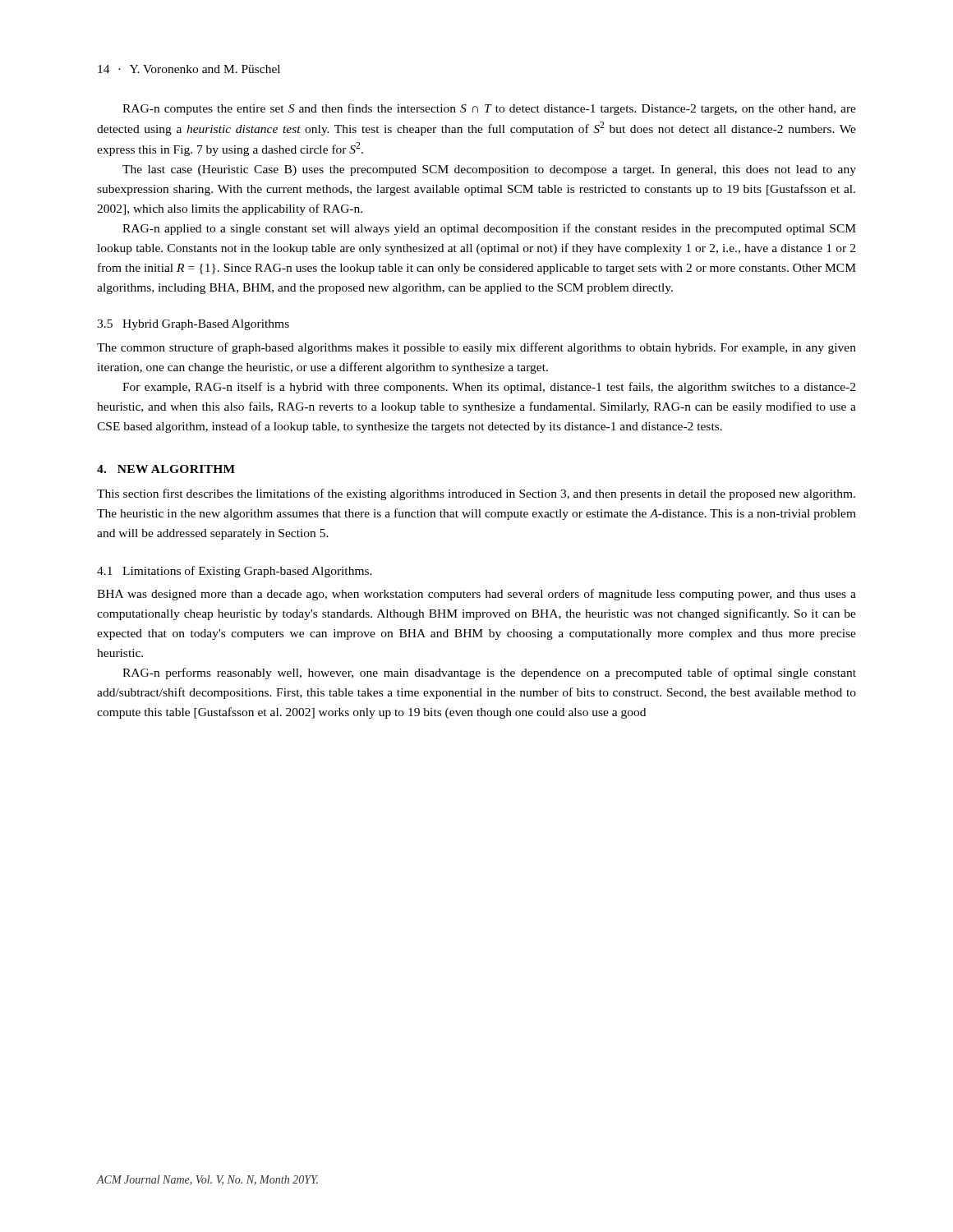Select the text block containing "The last case (Heuristic Case B)"

[x=476, y=189]
